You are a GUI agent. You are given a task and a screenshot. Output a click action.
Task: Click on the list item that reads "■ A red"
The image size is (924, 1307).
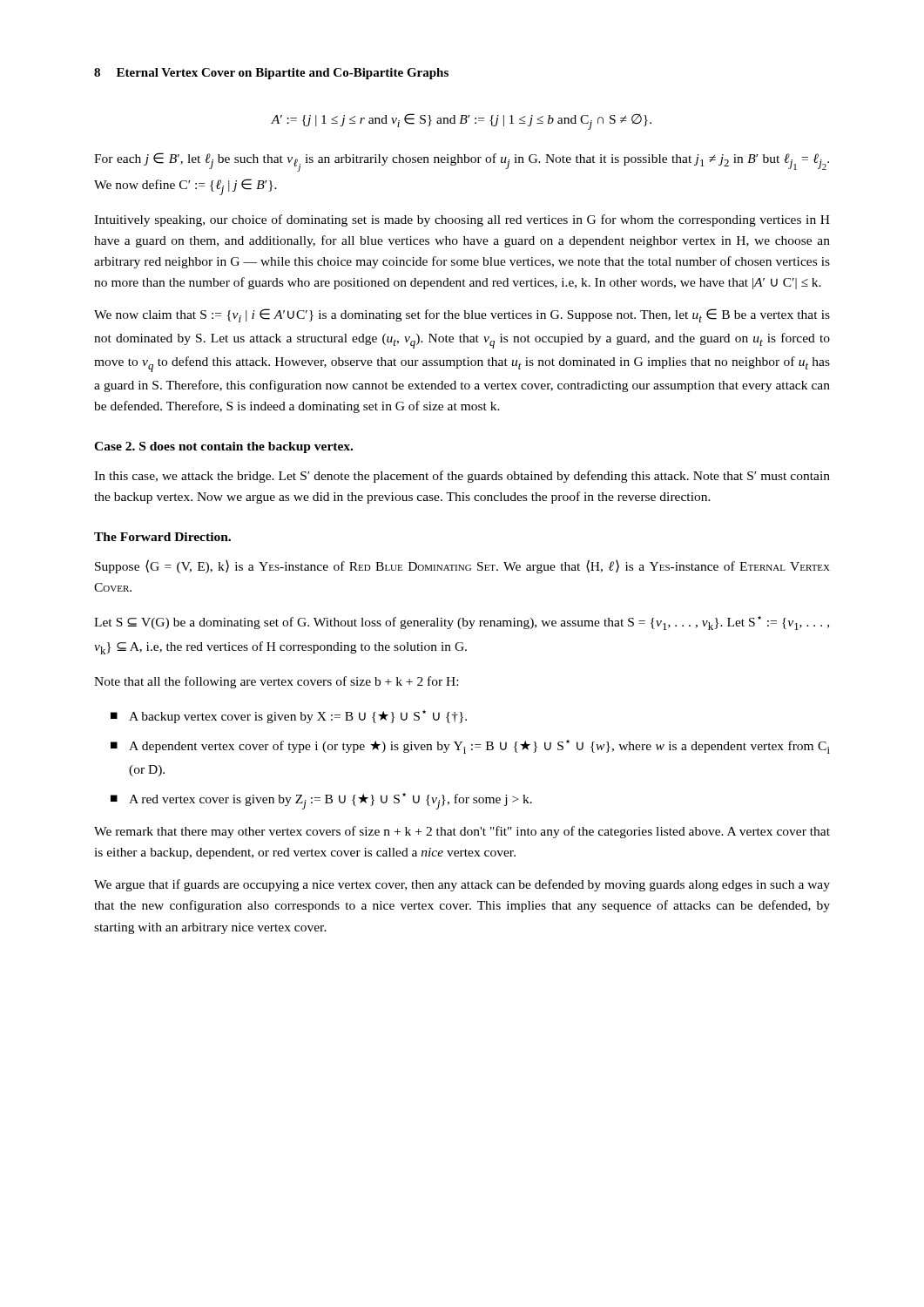coord(470,799)
